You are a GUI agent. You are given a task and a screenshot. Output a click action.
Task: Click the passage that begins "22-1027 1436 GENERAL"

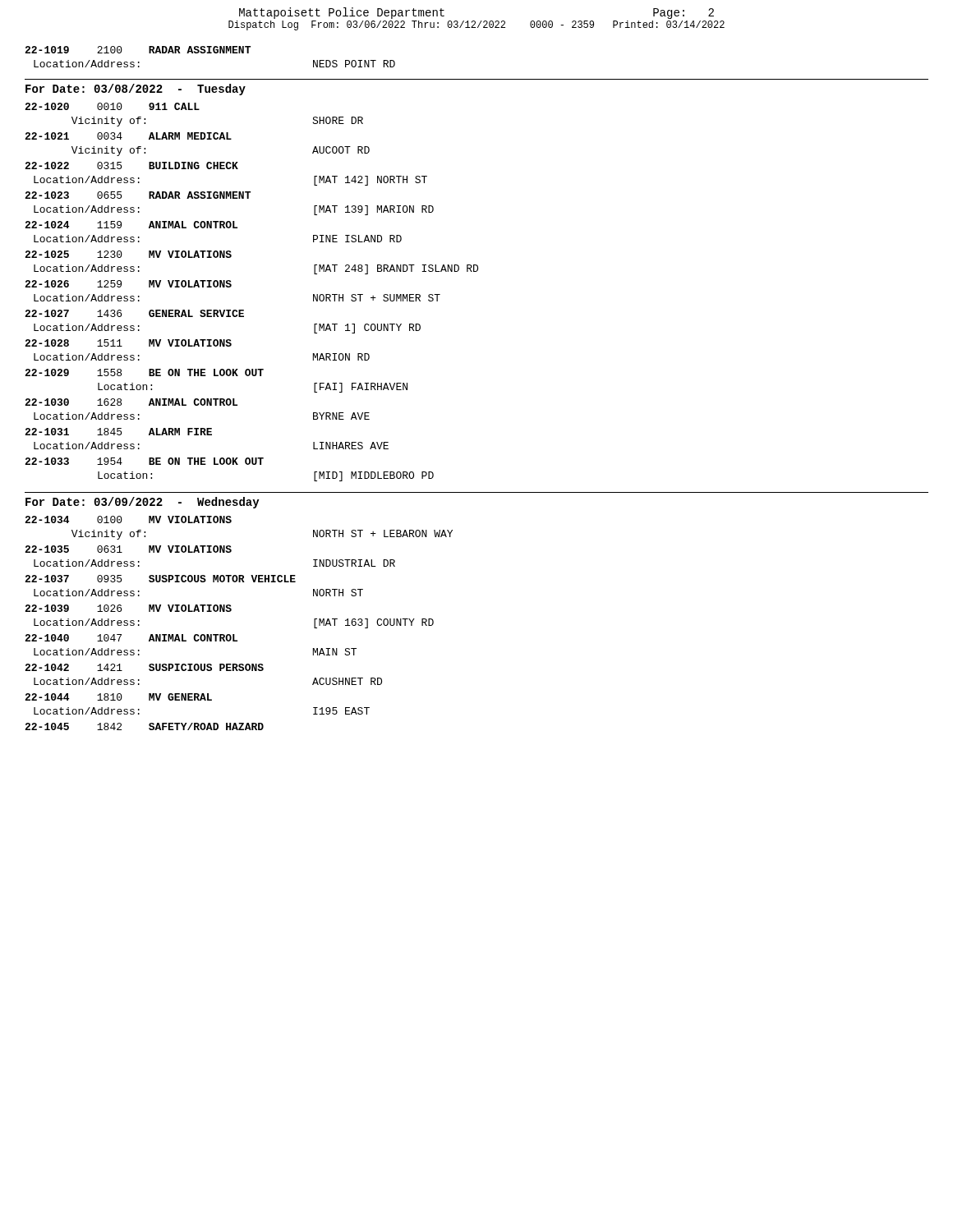(x=47, y=313)
